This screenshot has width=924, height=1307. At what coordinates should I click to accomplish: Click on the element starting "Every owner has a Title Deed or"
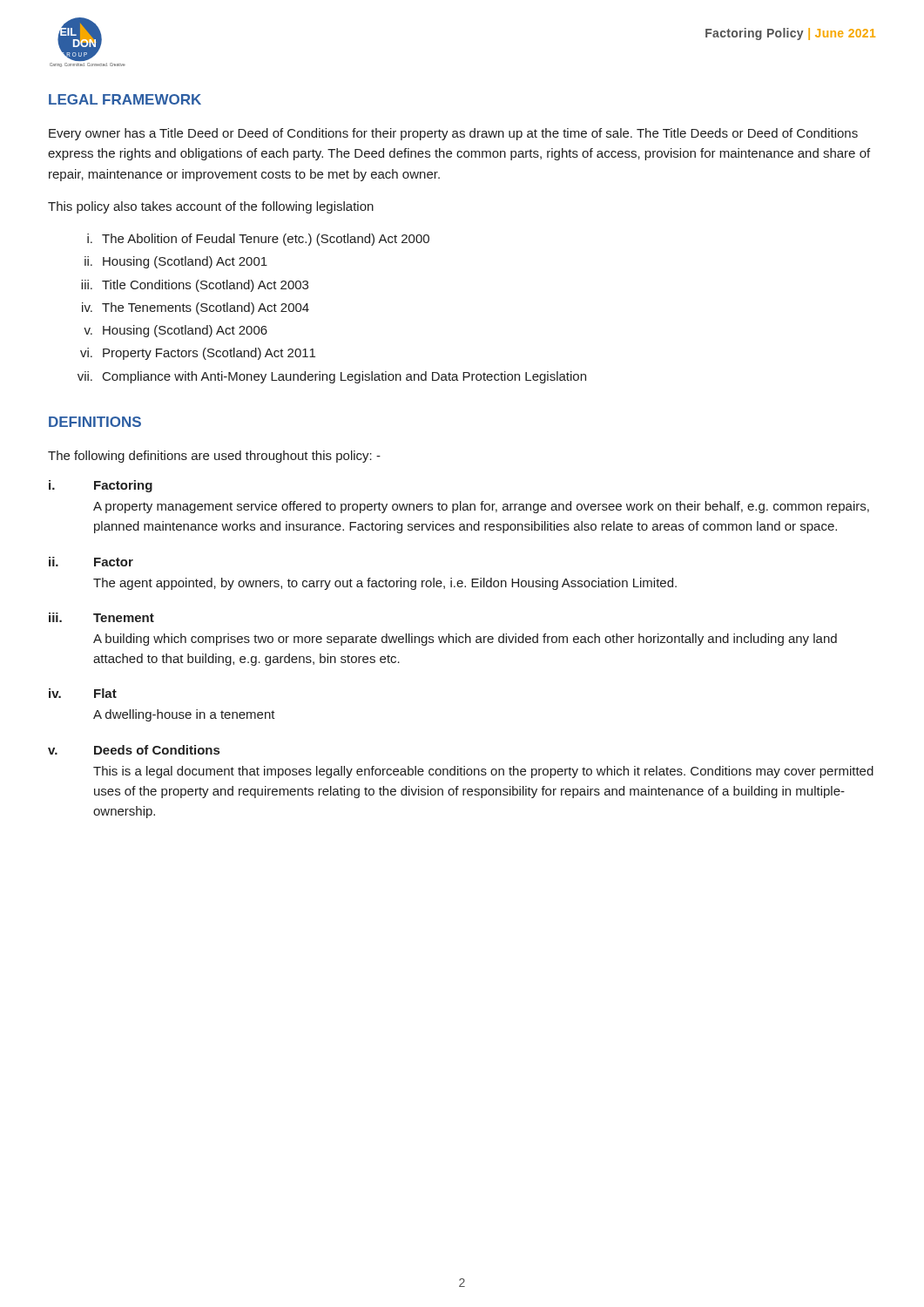(x=459, y=153)
